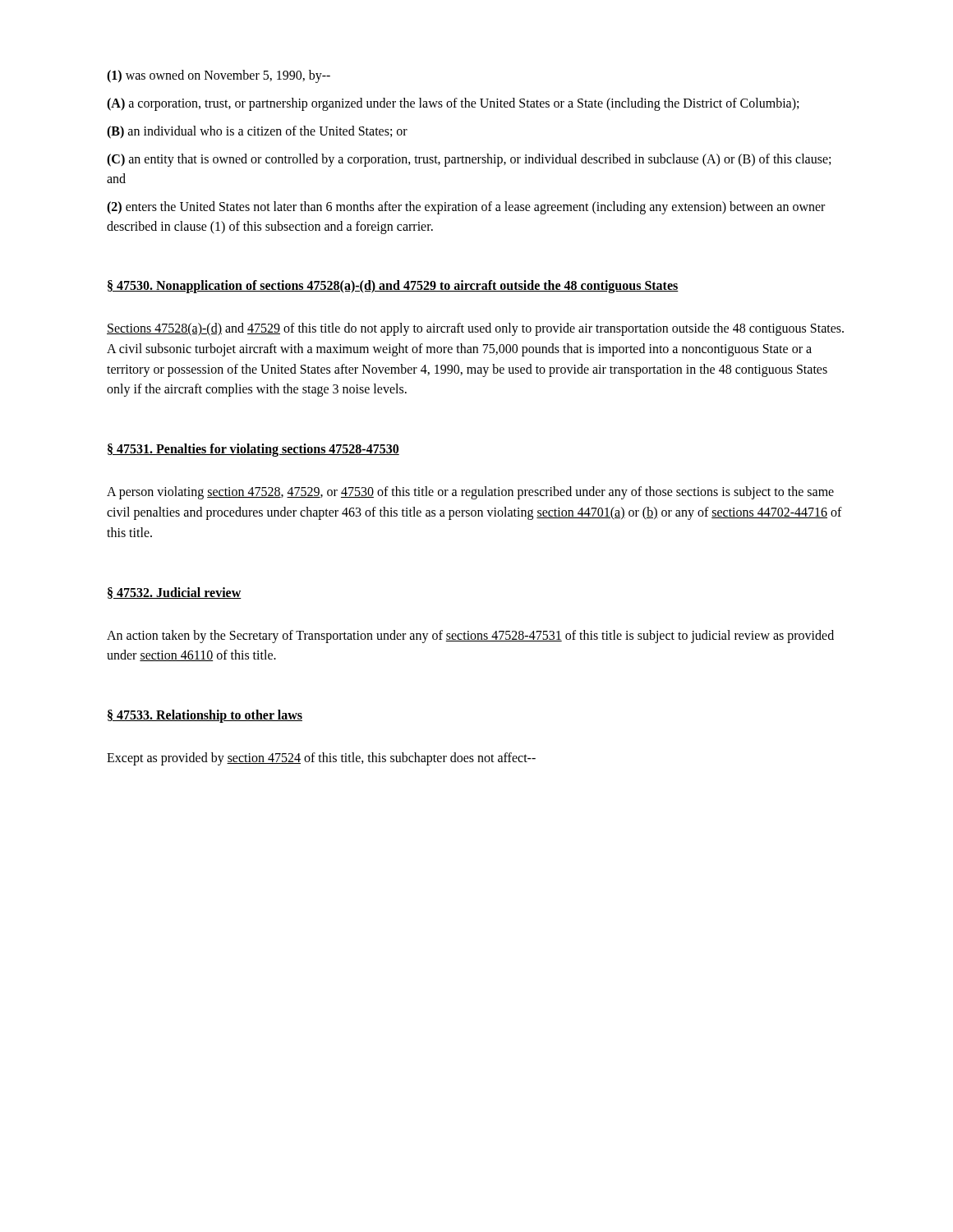This screenshot has height=1232, width=953.
Task: Point to the block beginning "(C) an entity that"
Action: (x=469, y=169)
